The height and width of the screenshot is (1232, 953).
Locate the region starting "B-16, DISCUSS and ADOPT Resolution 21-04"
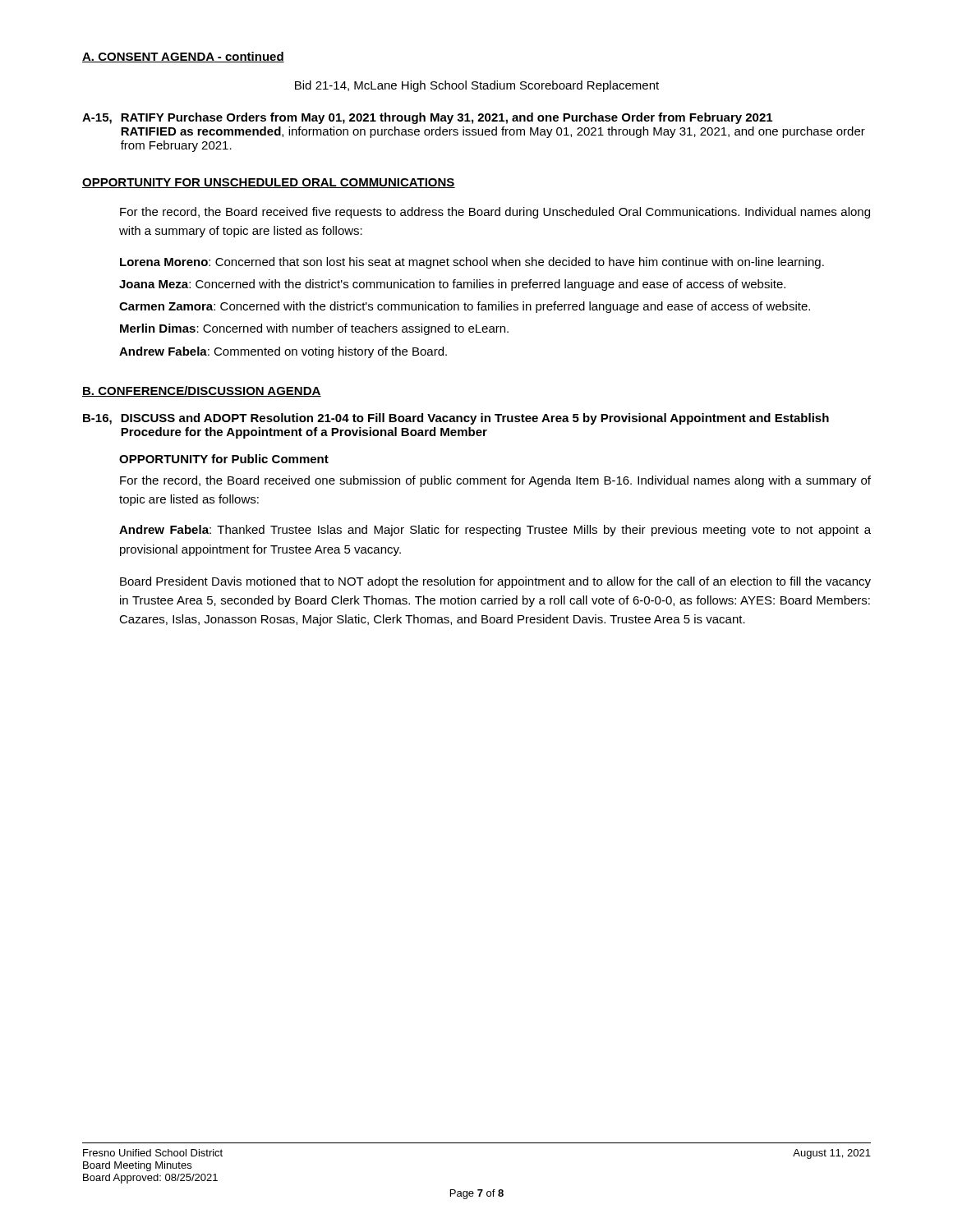coord(476,424)
